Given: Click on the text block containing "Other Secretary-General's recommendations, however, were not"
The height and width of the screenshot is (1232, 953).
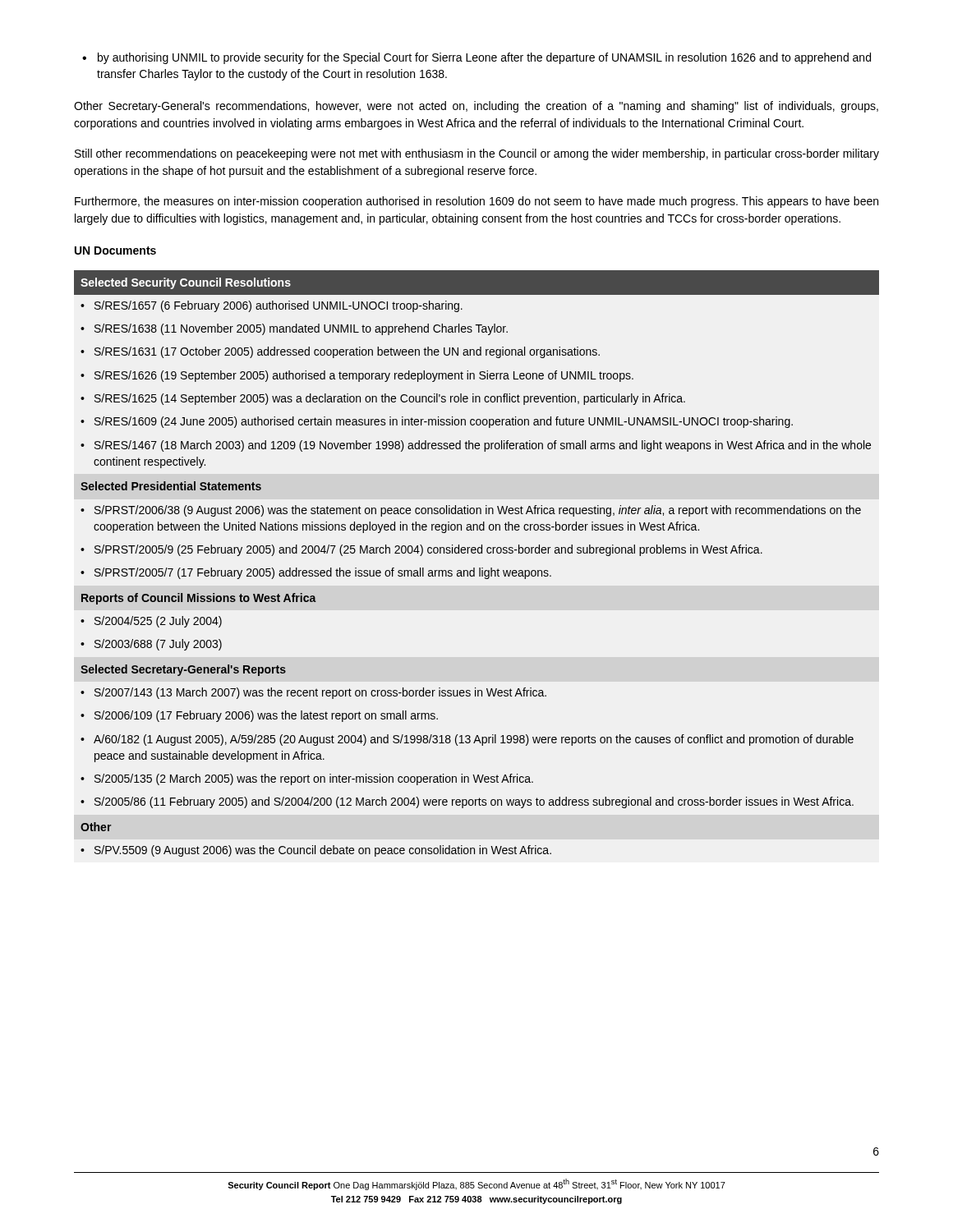Looking at the screenshot, I should [x=476, y=115].
